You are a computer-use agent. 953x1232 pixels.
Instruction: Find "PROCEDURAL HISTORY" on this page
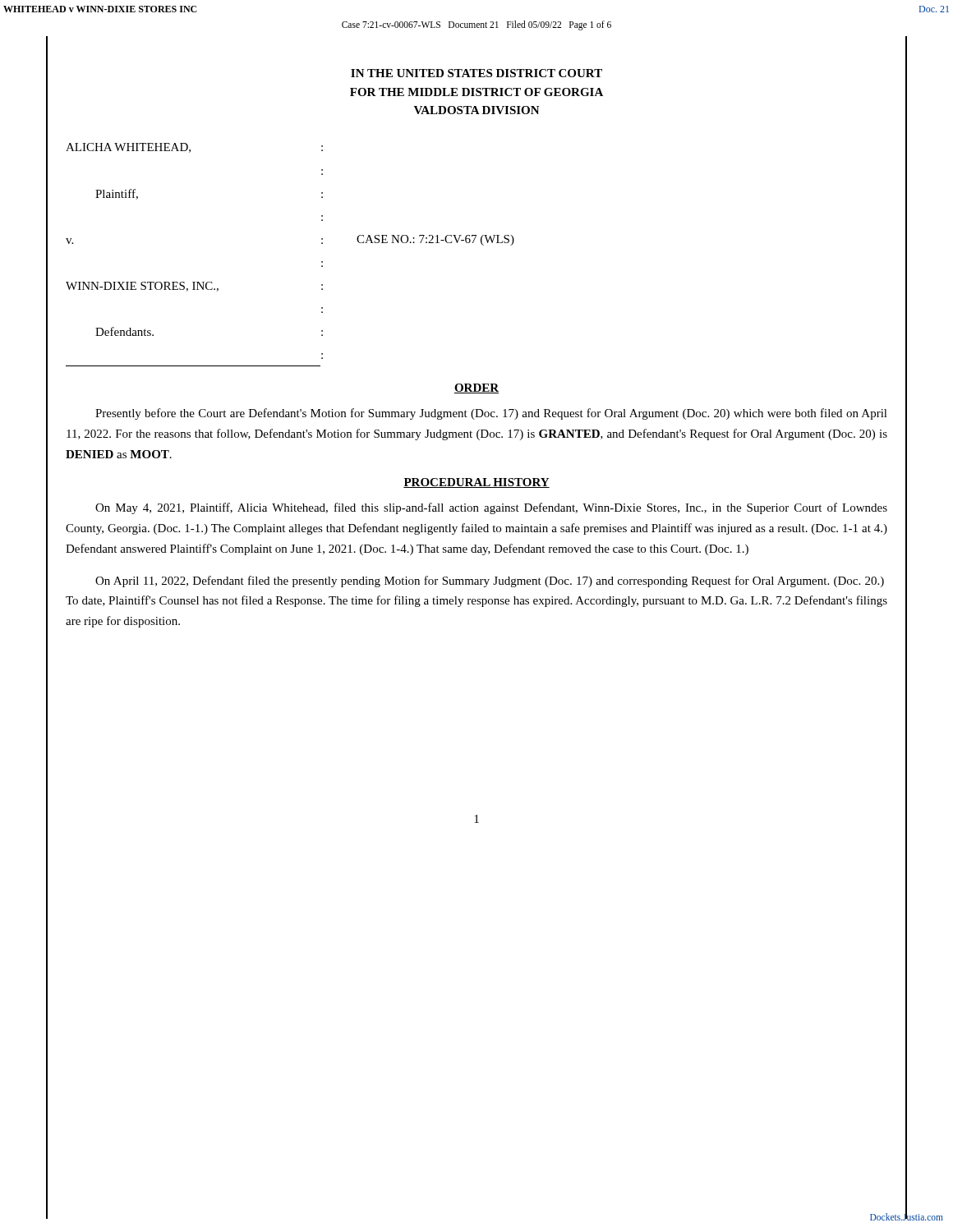click(476, 482)
